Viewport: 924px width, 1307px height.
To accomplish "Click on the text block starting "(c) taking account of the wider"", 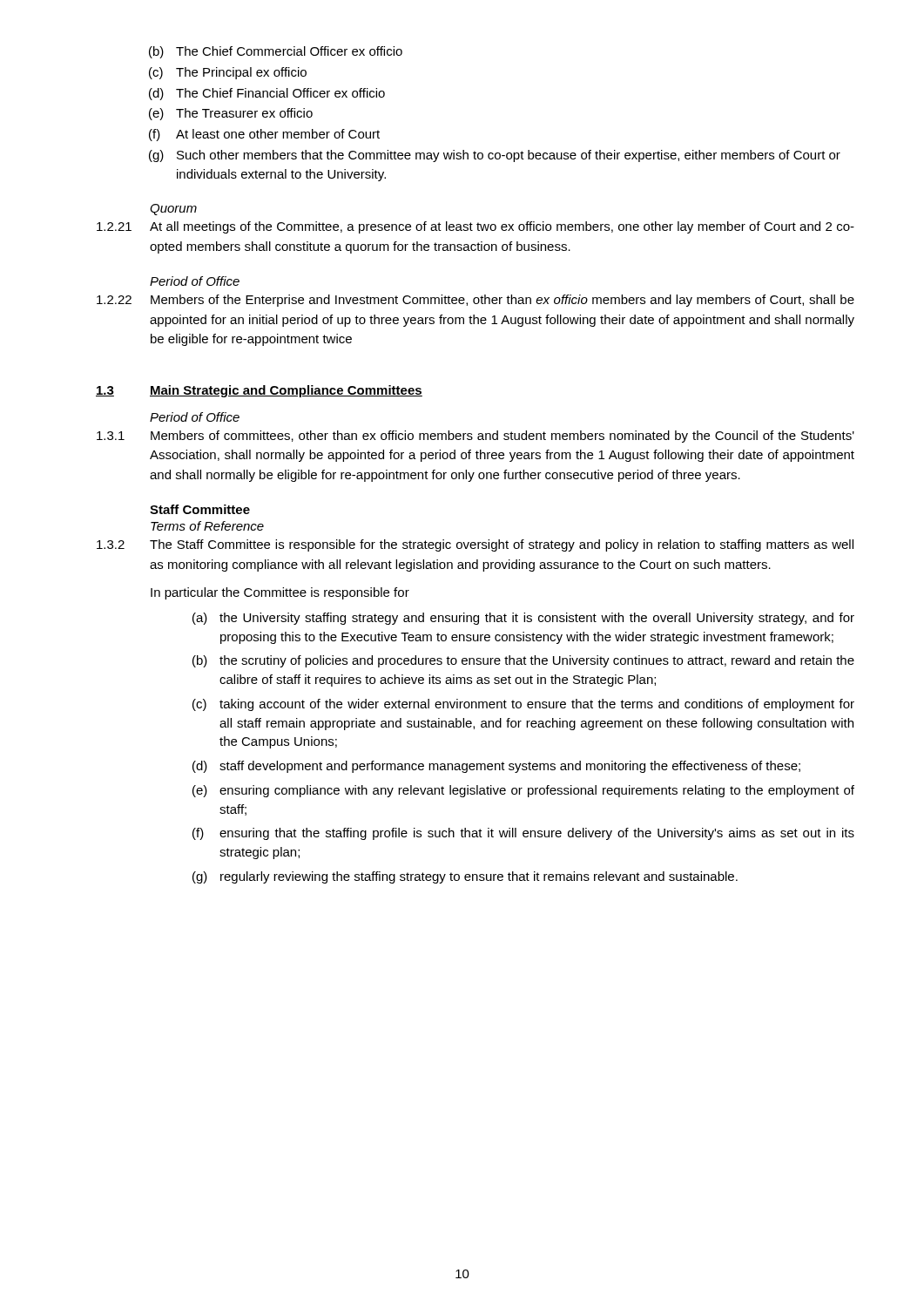I will (x=523, y=723).
